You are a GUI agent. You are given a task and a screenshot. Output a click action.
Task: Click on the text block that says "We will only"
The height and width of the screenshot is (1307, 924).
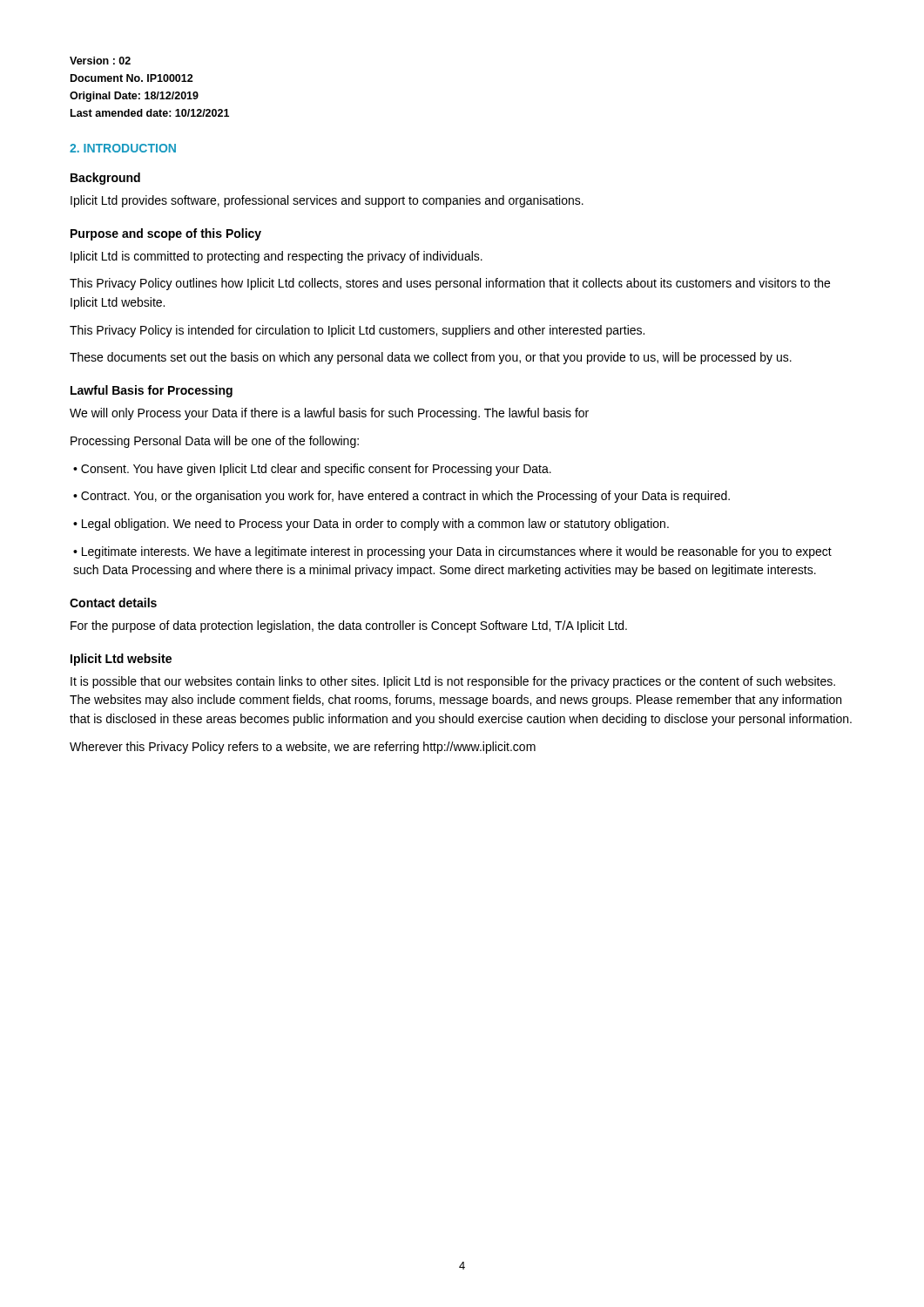point(329,413)
